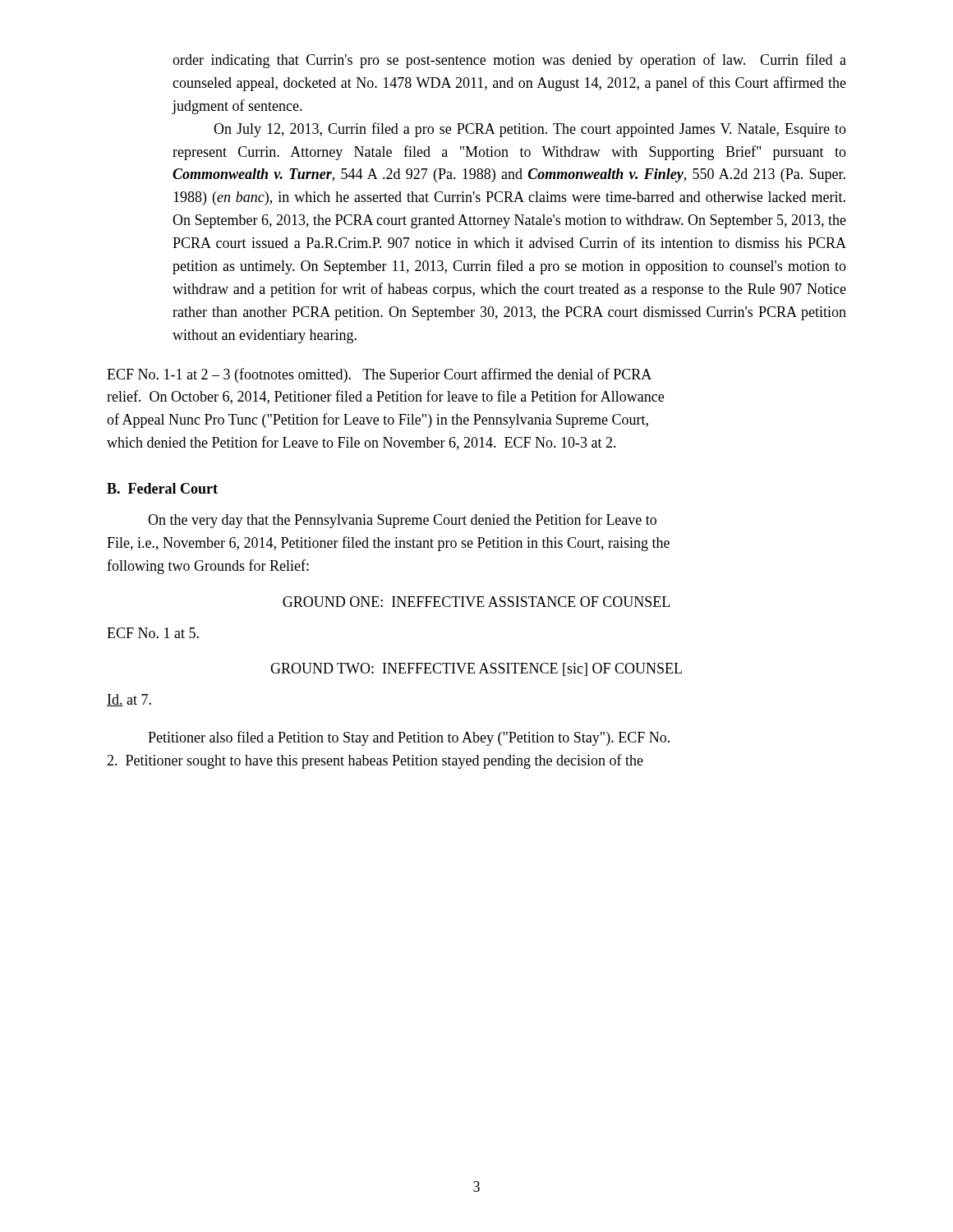Click the passage that begins "order indicating that Currin's"
This screenshot has width=953, height=1232.
[x=509, y=198]
